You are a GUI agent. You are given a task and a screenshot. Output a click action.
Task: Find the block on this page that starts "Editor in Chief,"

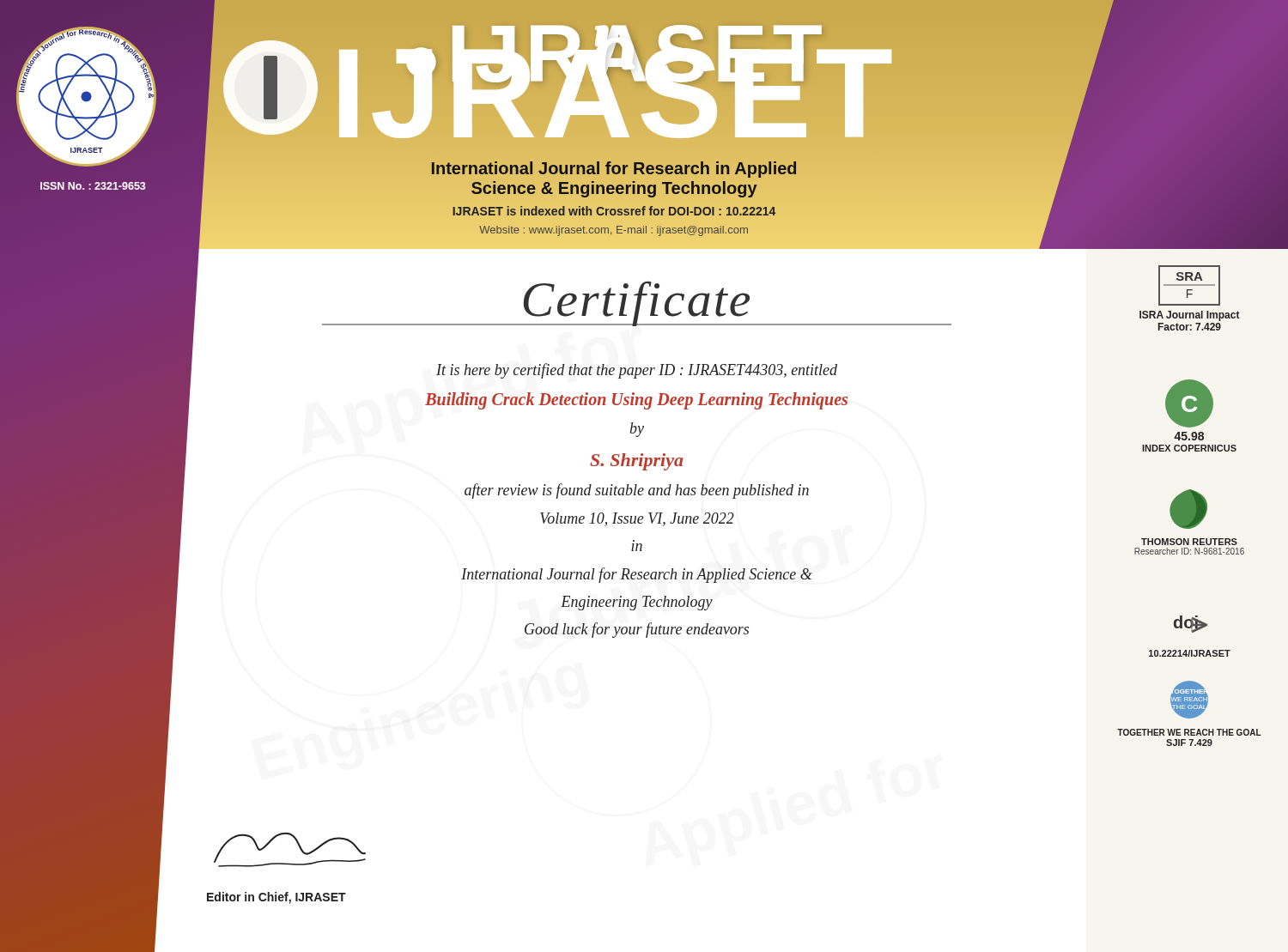[x=276, y=897]
